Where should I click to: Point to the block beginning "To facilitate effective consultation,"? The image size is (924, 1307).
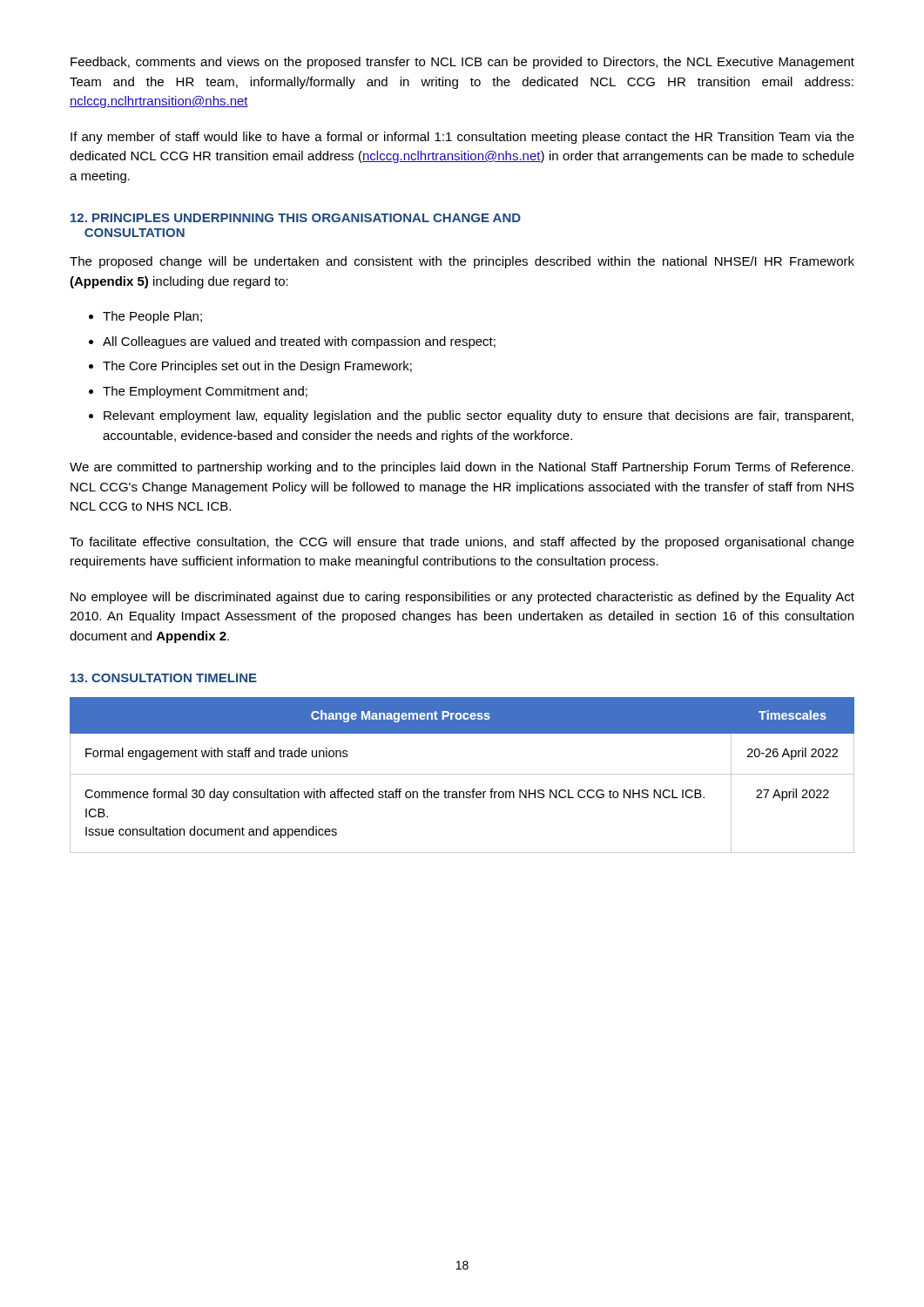tap(462, 551)
